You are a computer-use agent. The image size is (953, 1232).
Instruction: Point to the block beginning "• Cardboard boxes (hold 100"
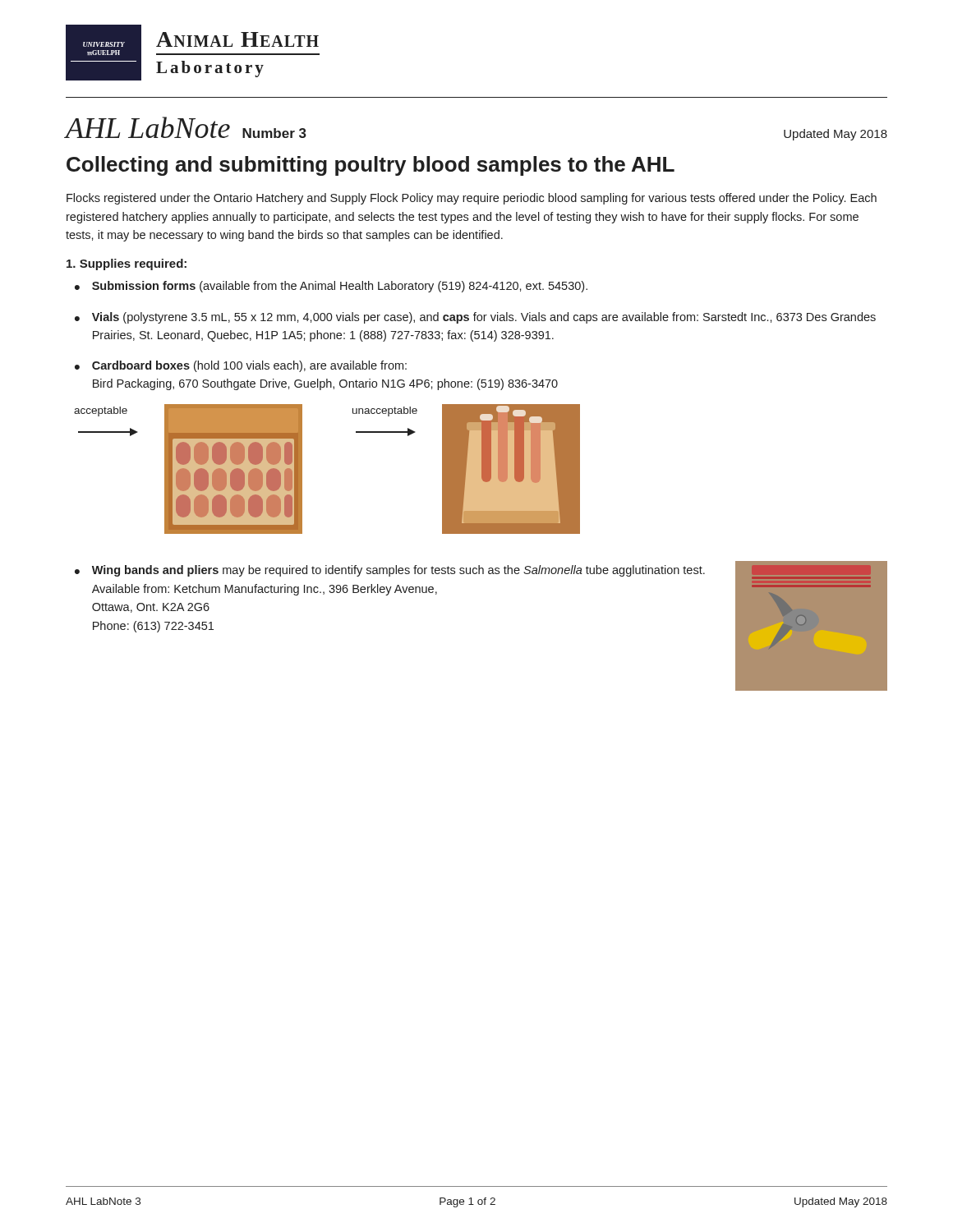(x=316, y=375)
